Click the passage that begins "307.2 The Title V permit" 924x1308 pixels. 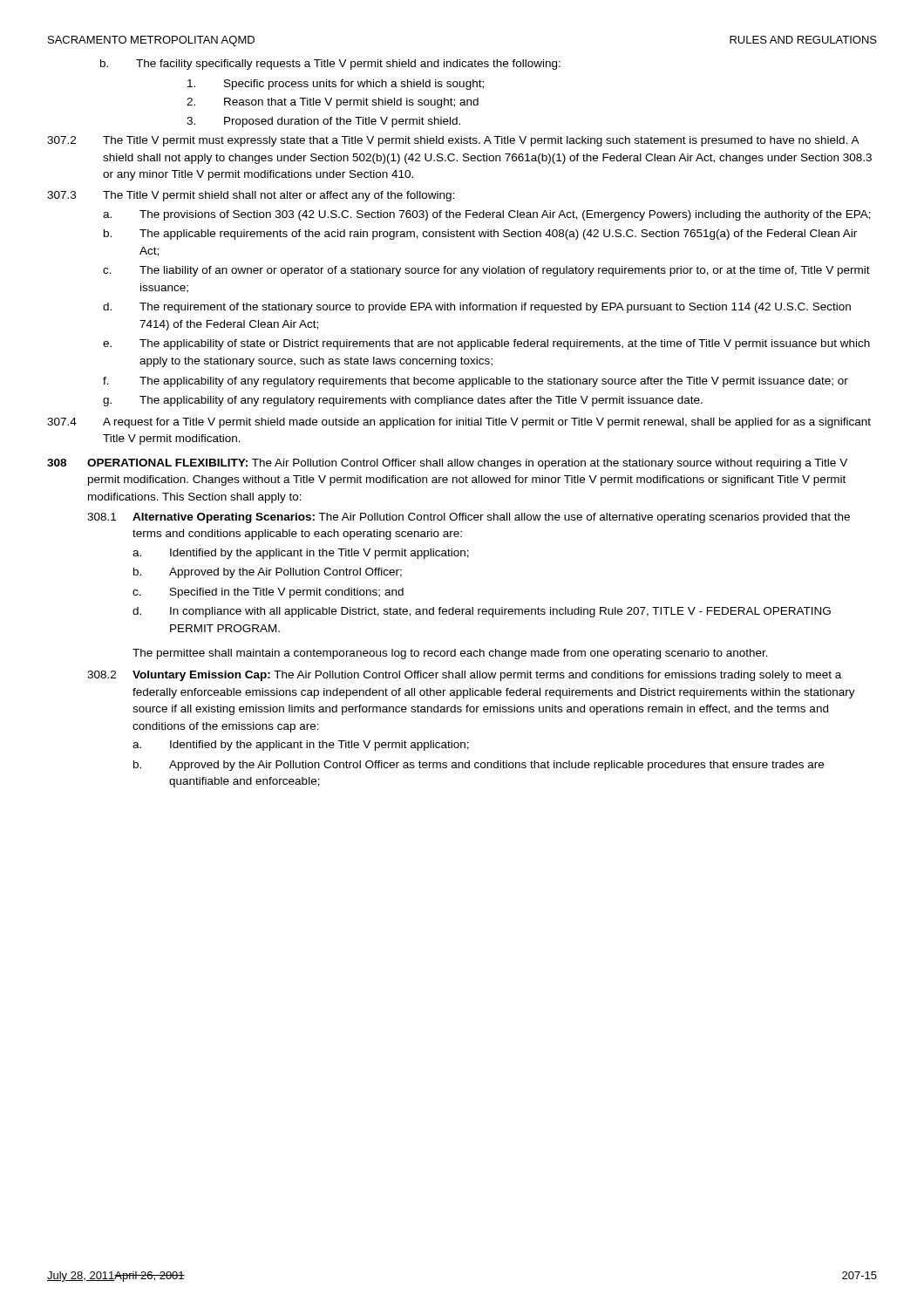tap(462, 157)
